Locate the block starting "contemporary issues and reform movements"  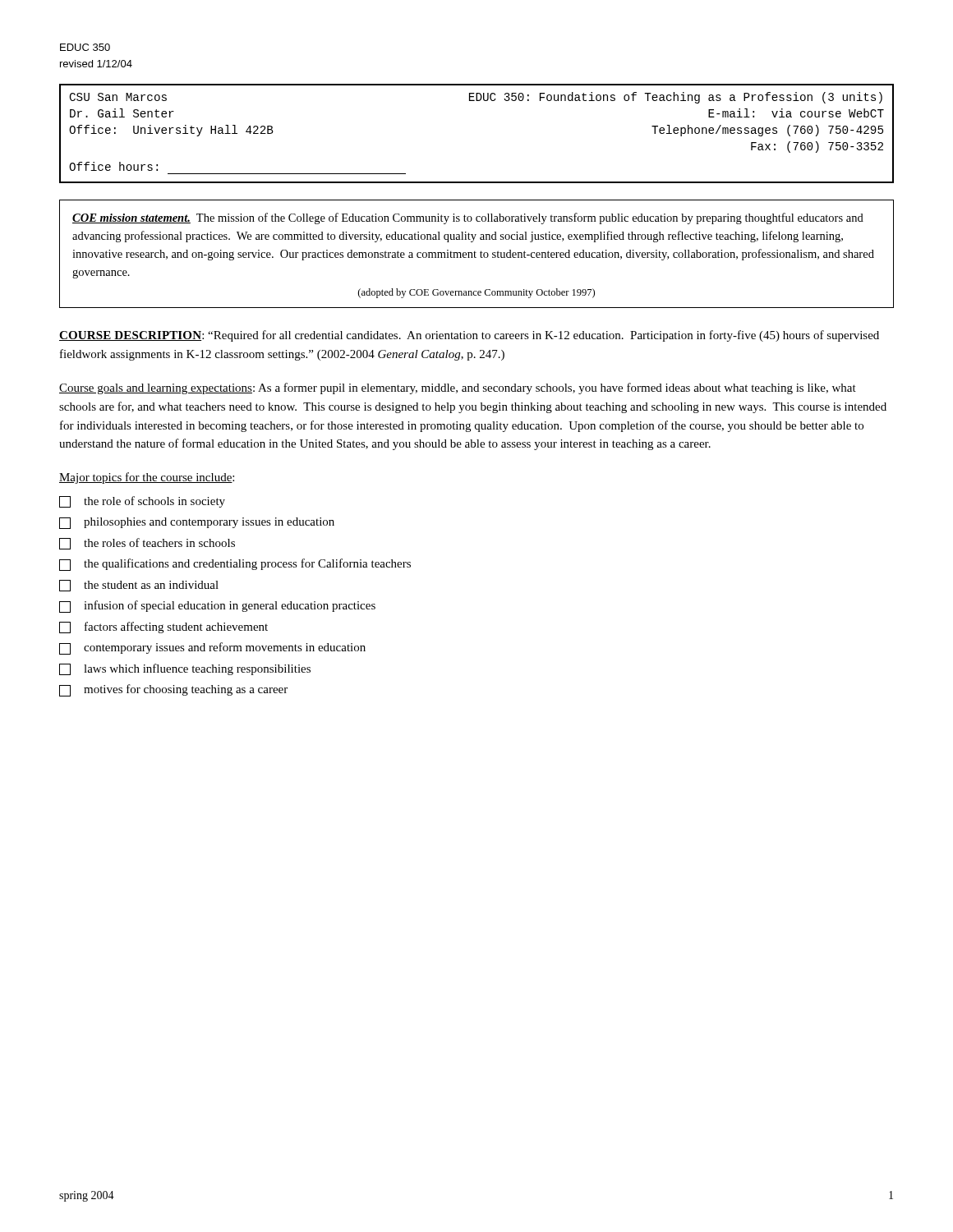pos(212,648)
